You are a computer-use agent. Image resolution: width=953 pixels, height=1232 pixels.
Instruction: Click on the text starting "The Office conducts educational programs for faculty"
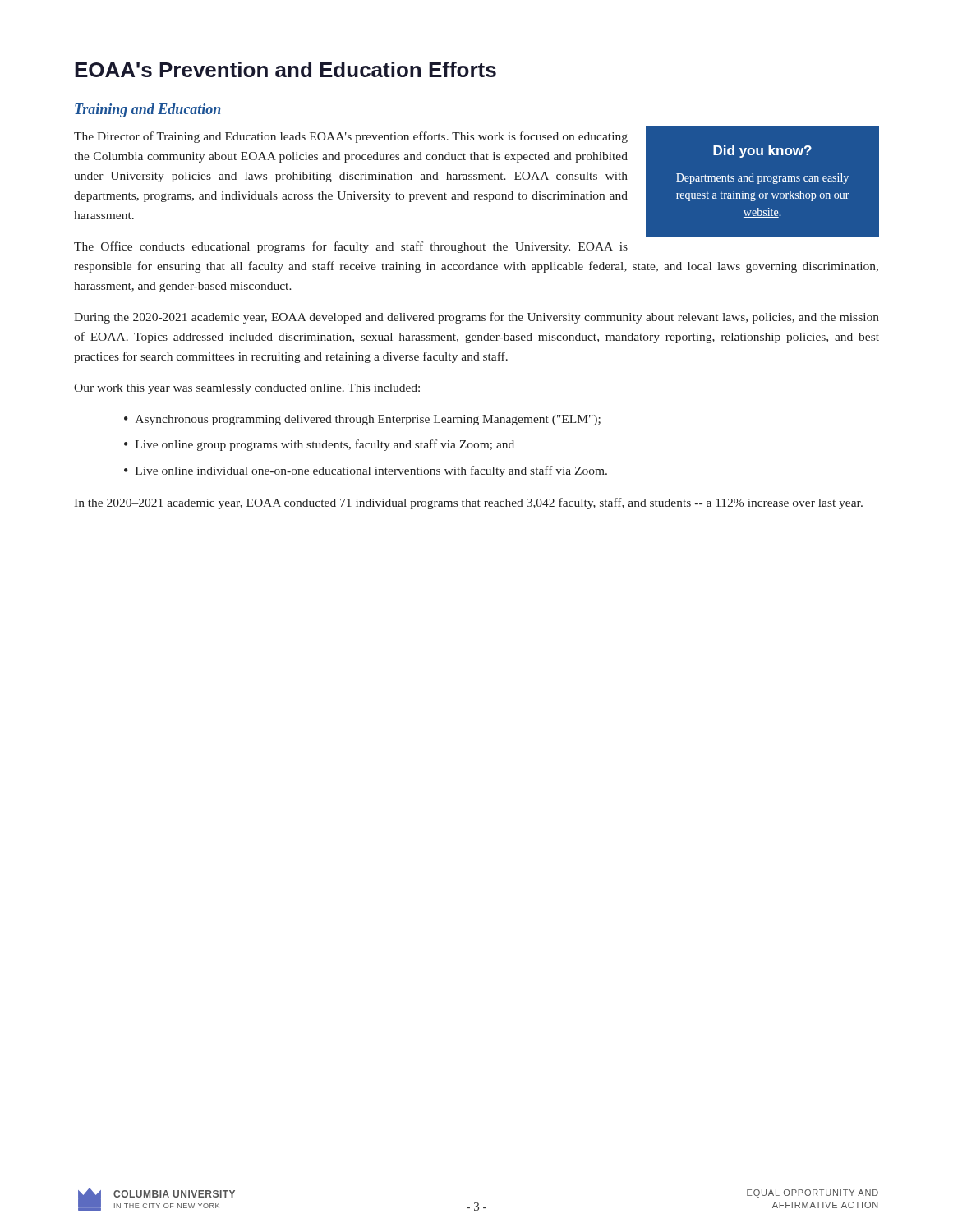click(x=476, y=266)
